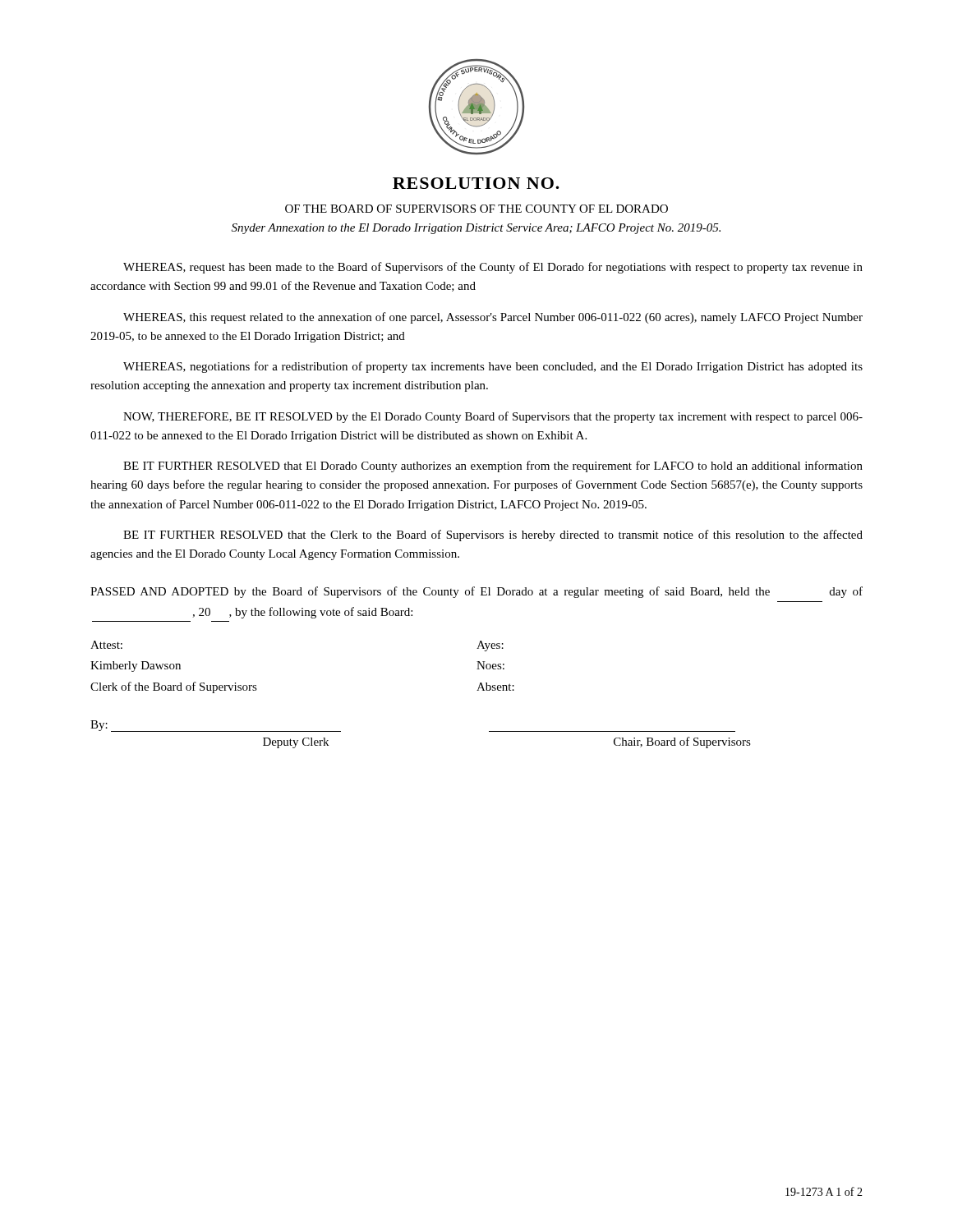Point to the block beginning "PASSED AND ADOPTED by"

tap(476, 602)
